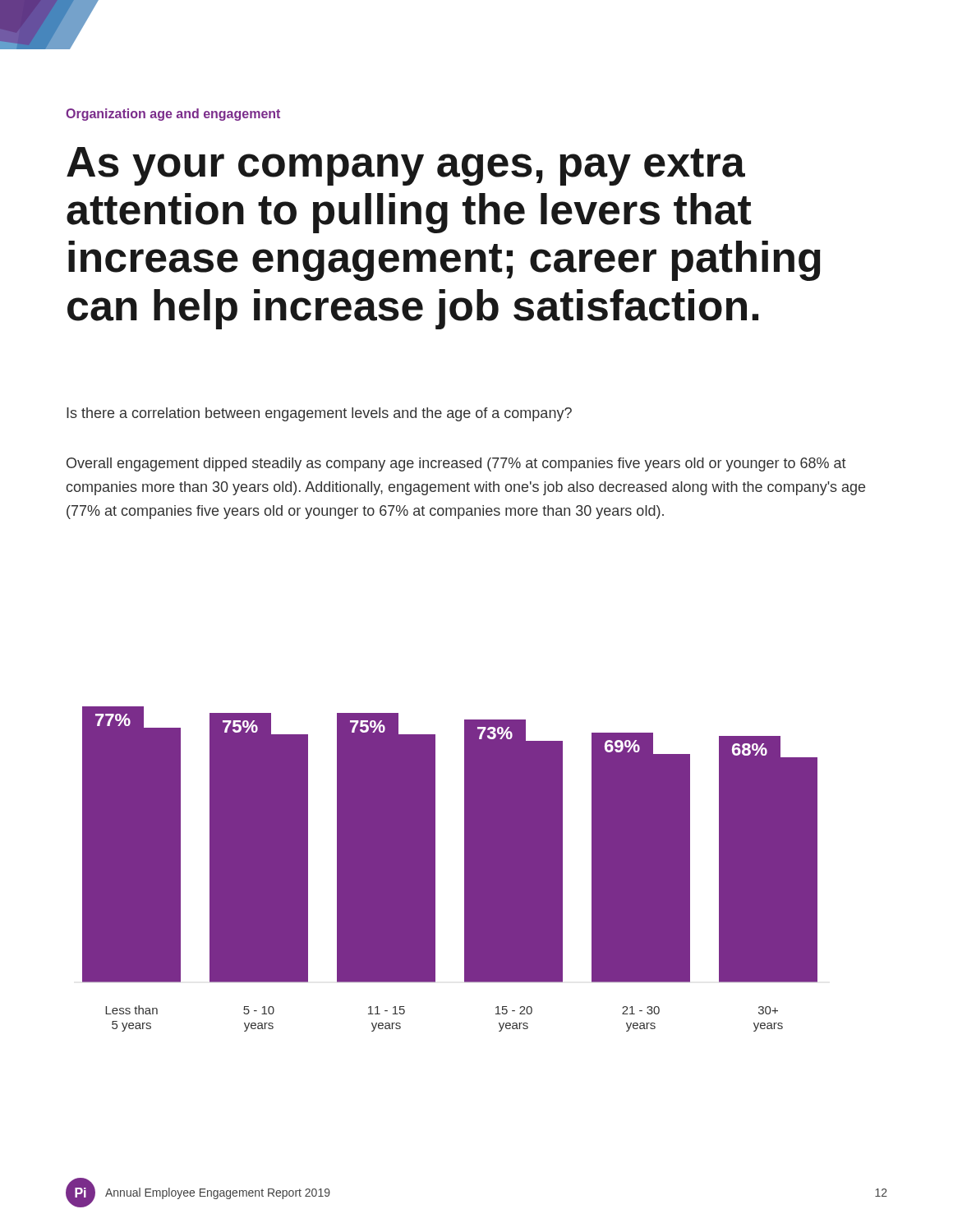
Task: Find the bar chart
Action: pyautogui.click(x=476, y=871)
